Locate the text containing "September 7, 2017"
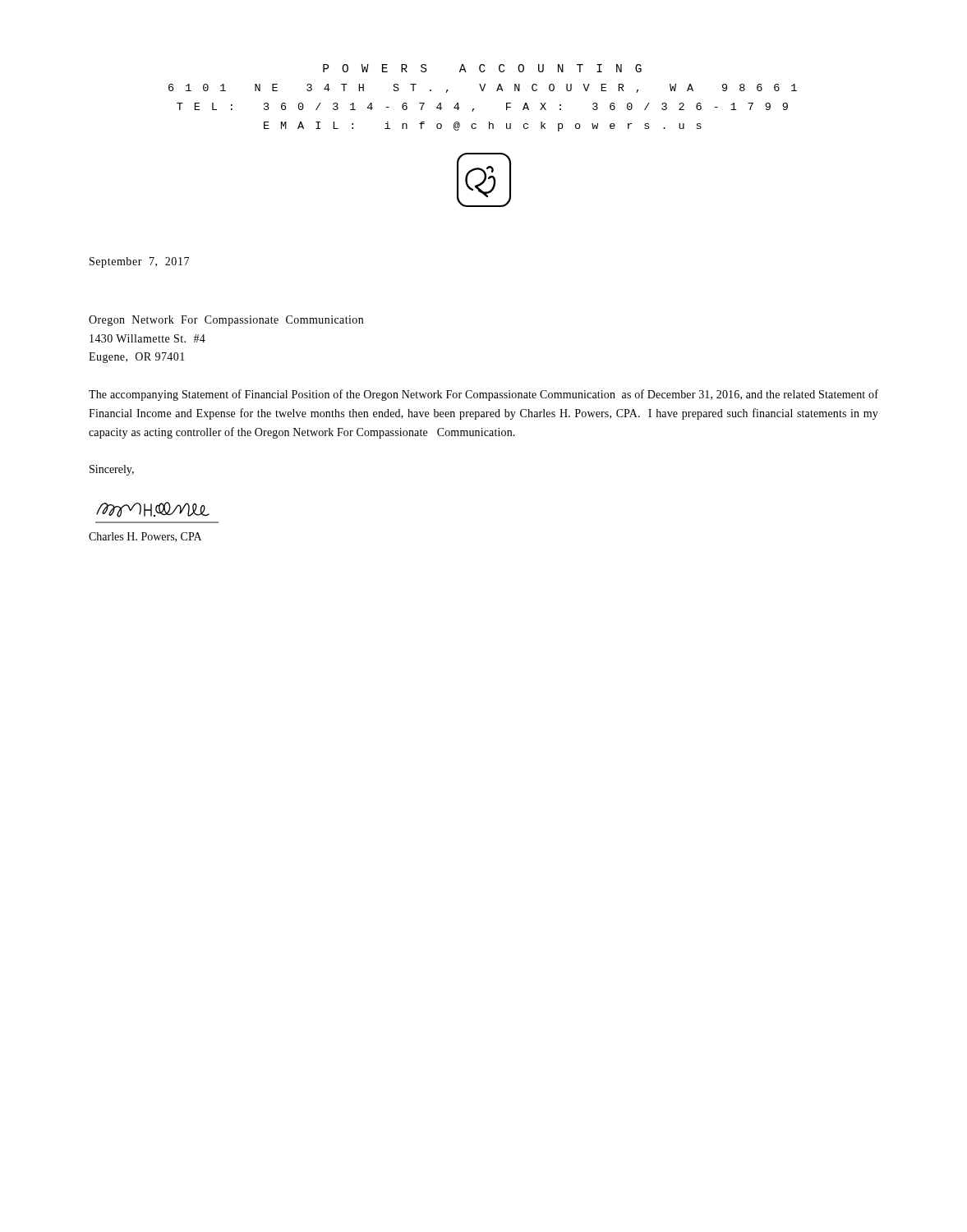The image size is (967, 1232). click(x=139, y=262)
